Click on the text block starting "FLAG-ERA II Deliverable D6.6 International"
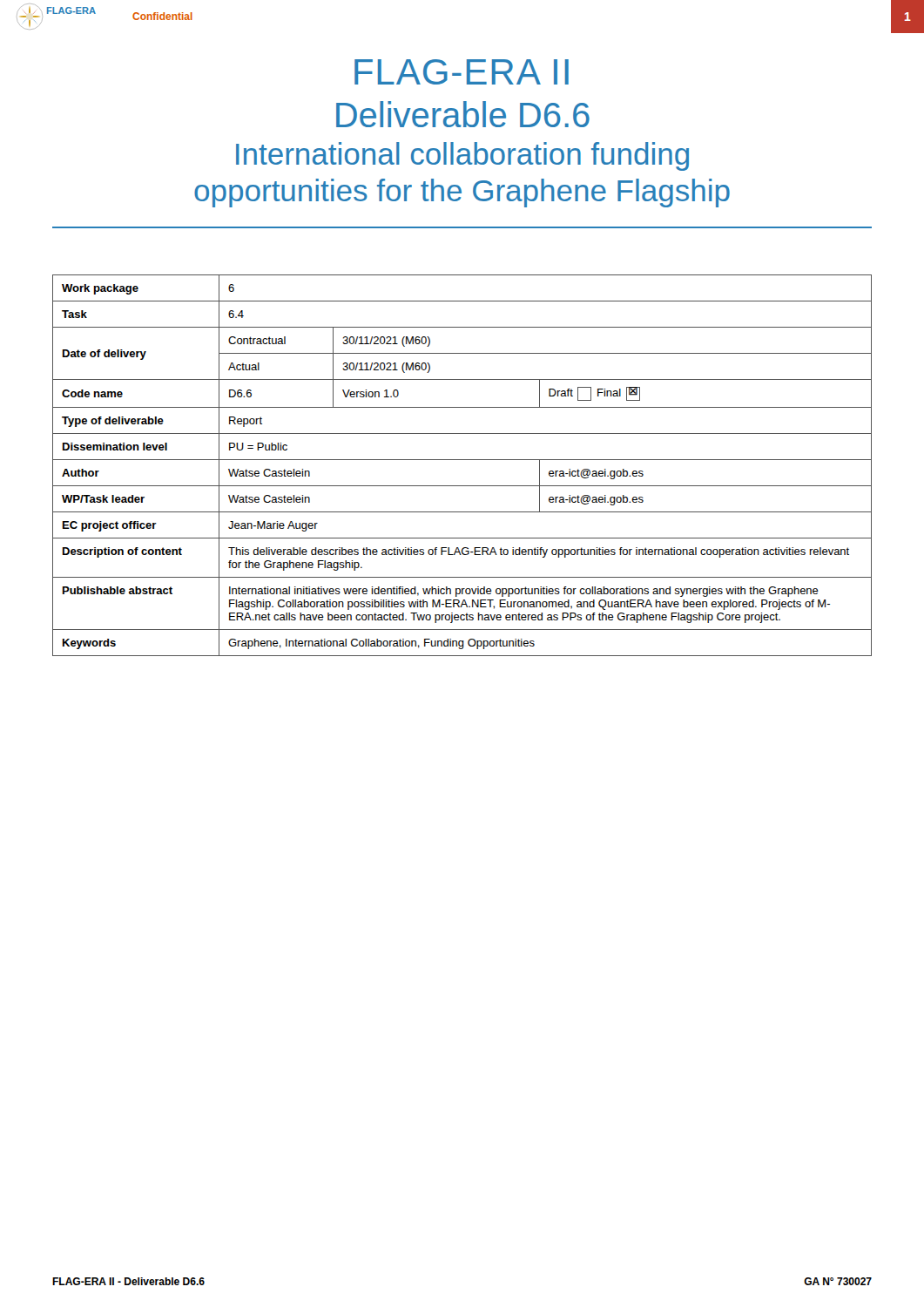 point(462,130)
